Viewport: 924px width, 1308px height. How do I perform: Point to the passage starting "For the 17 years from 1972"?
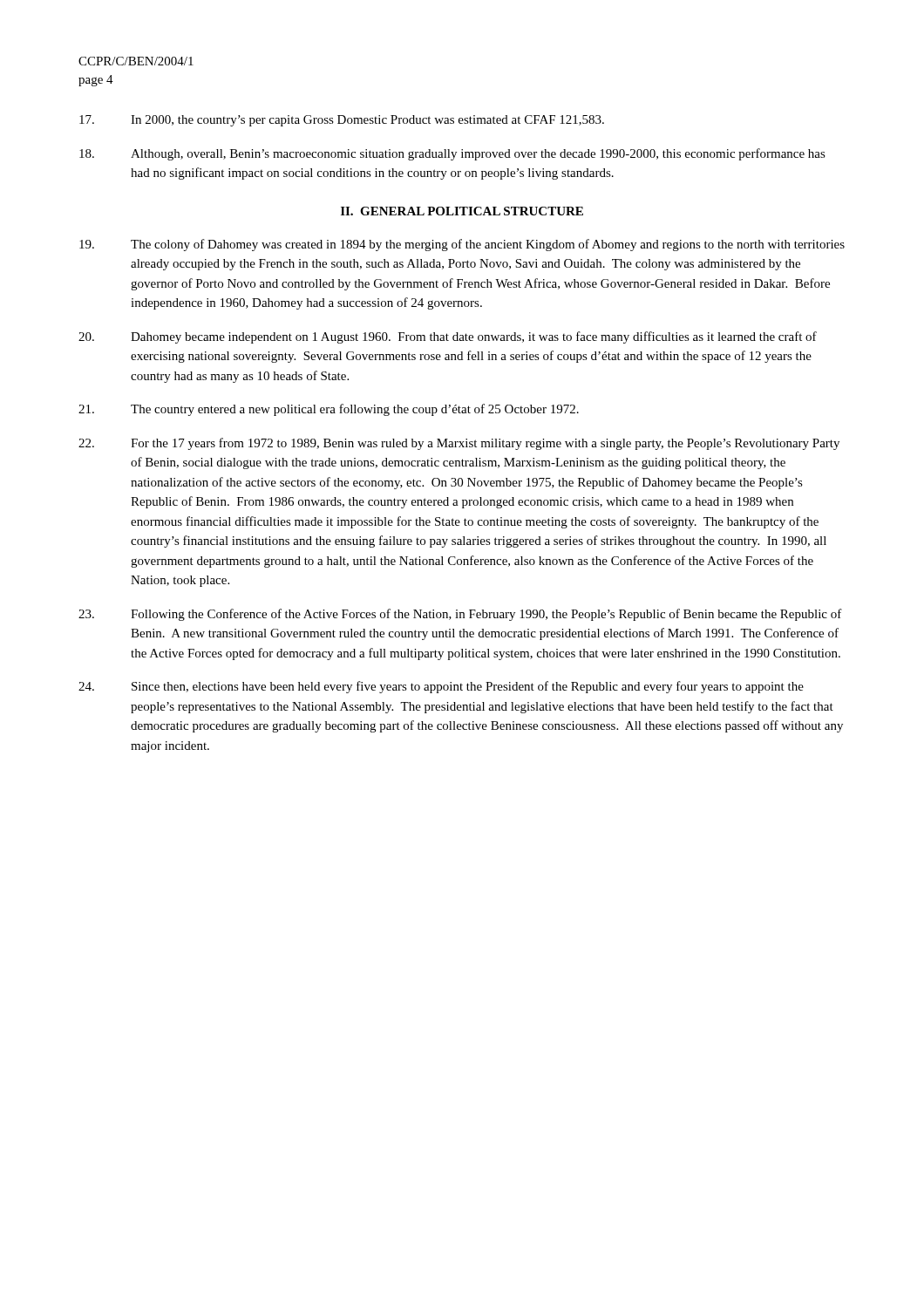pos(462,511)
